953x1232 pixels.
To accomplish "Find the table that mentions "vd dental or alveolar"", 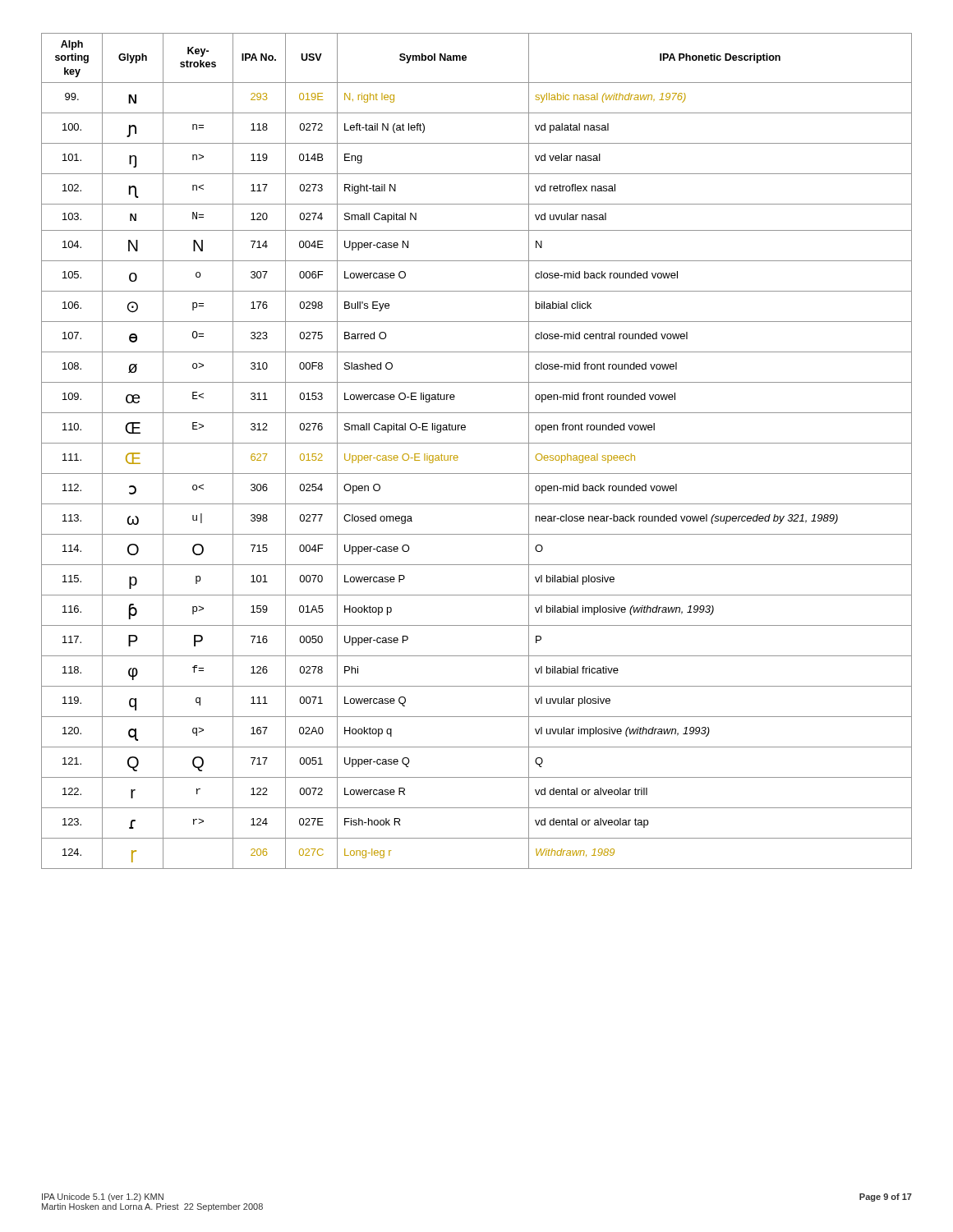I will 476,451.
